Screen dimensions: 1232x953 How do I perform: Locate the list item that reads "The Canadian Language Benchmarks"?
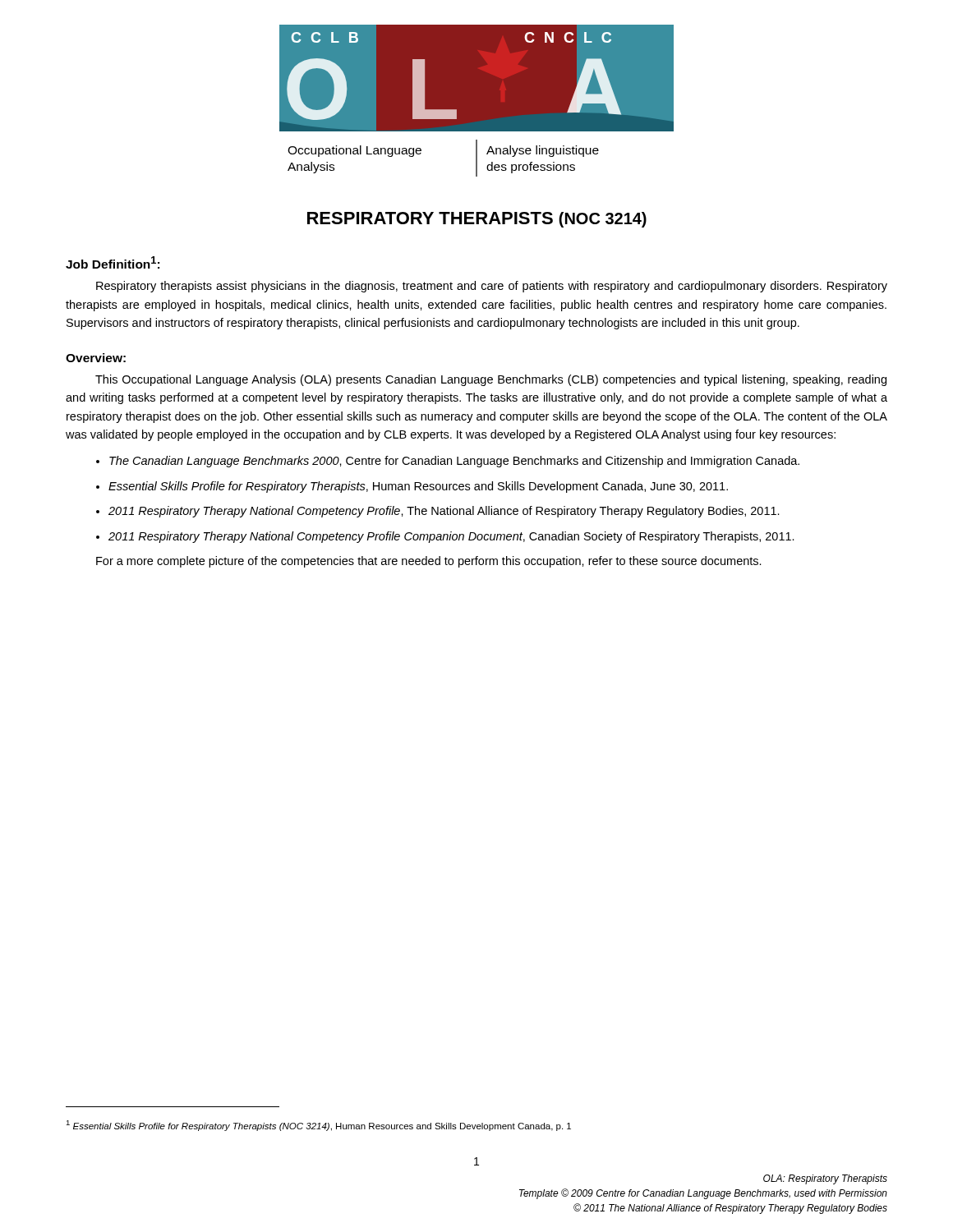(x=454, y=461)
